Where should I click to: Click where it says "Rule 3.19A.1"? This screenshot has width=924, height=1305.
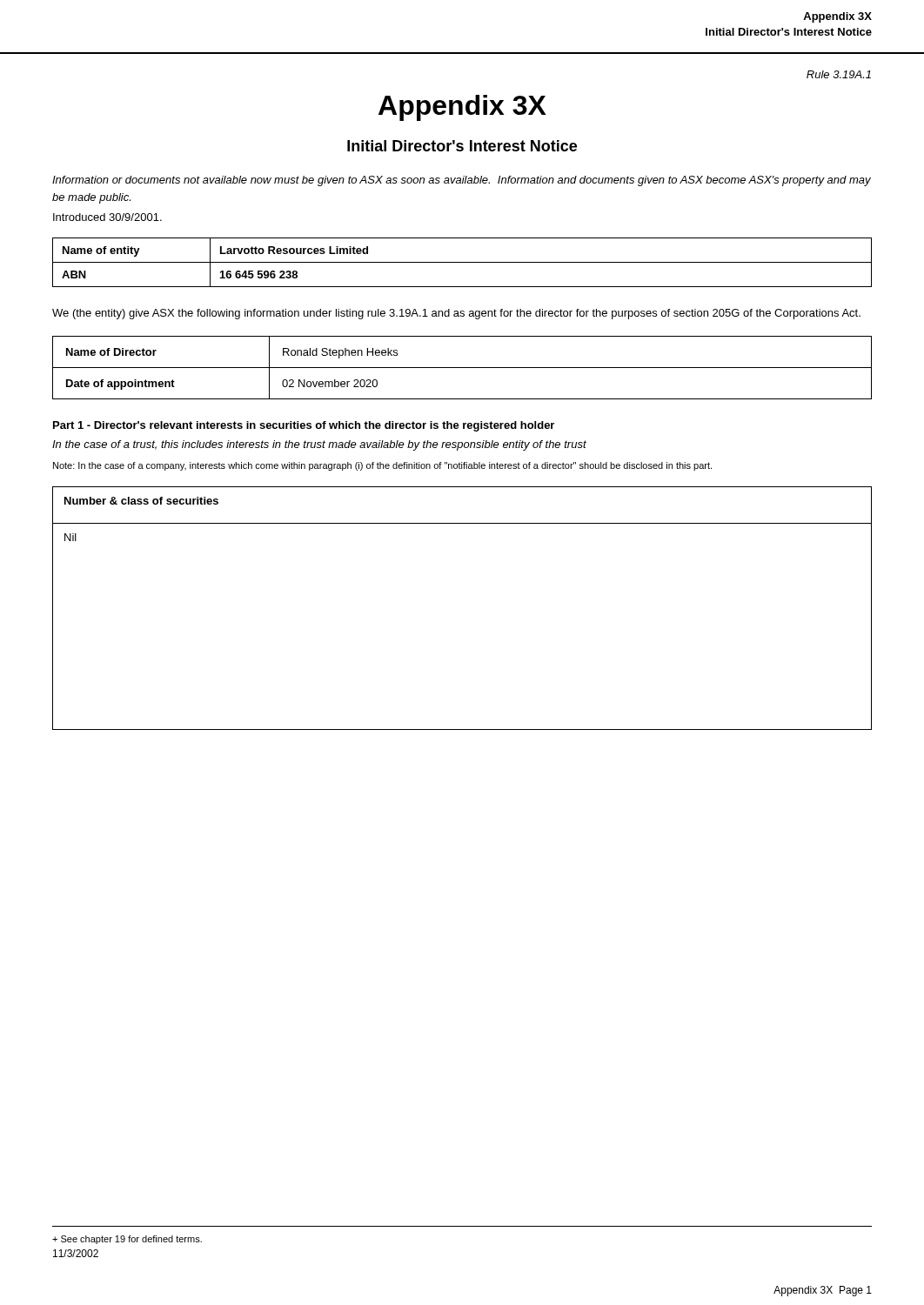[x=839, y=74]
